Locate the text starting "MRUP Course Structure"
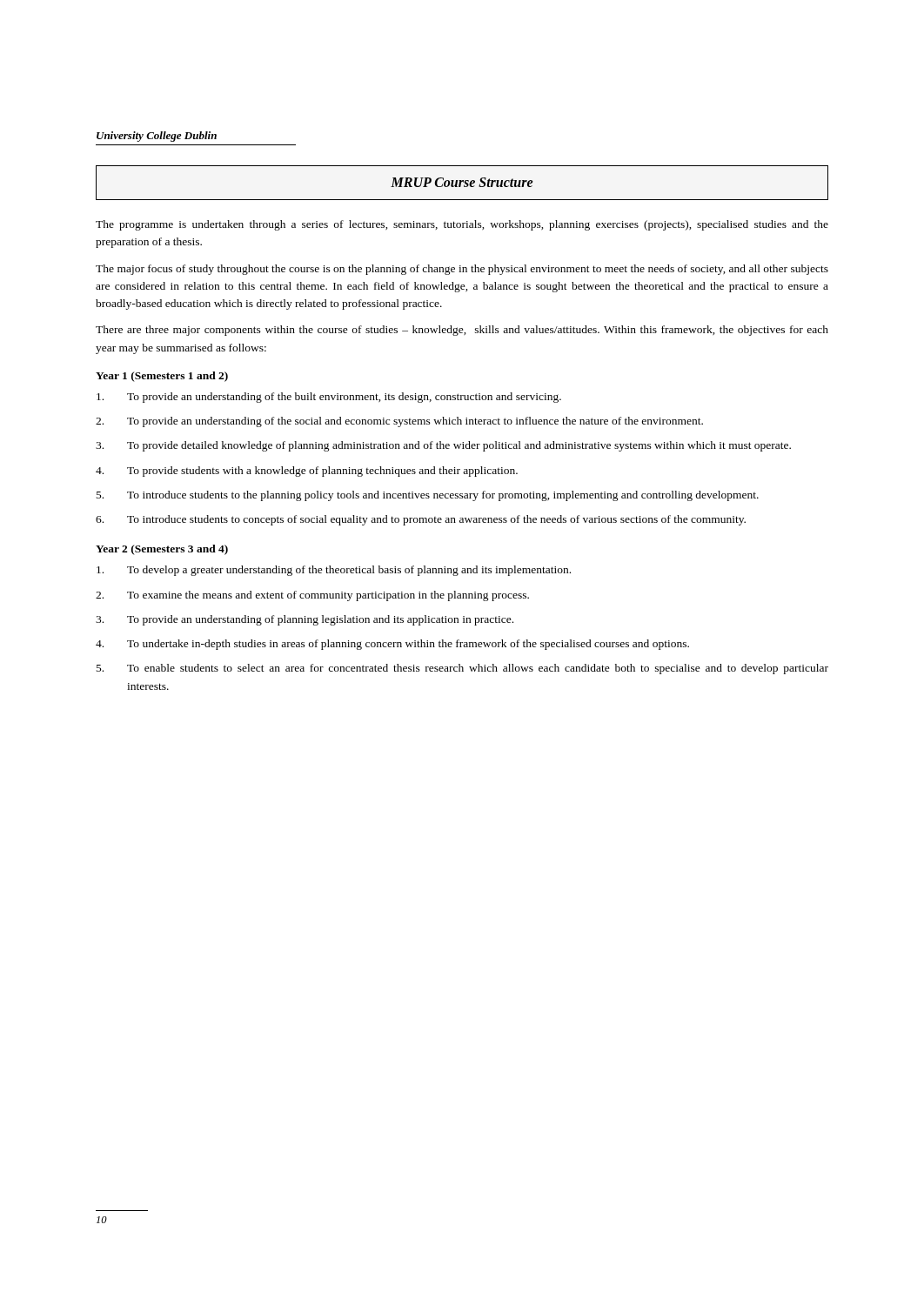The image size is (924, 1305). (x=462, y=182)
